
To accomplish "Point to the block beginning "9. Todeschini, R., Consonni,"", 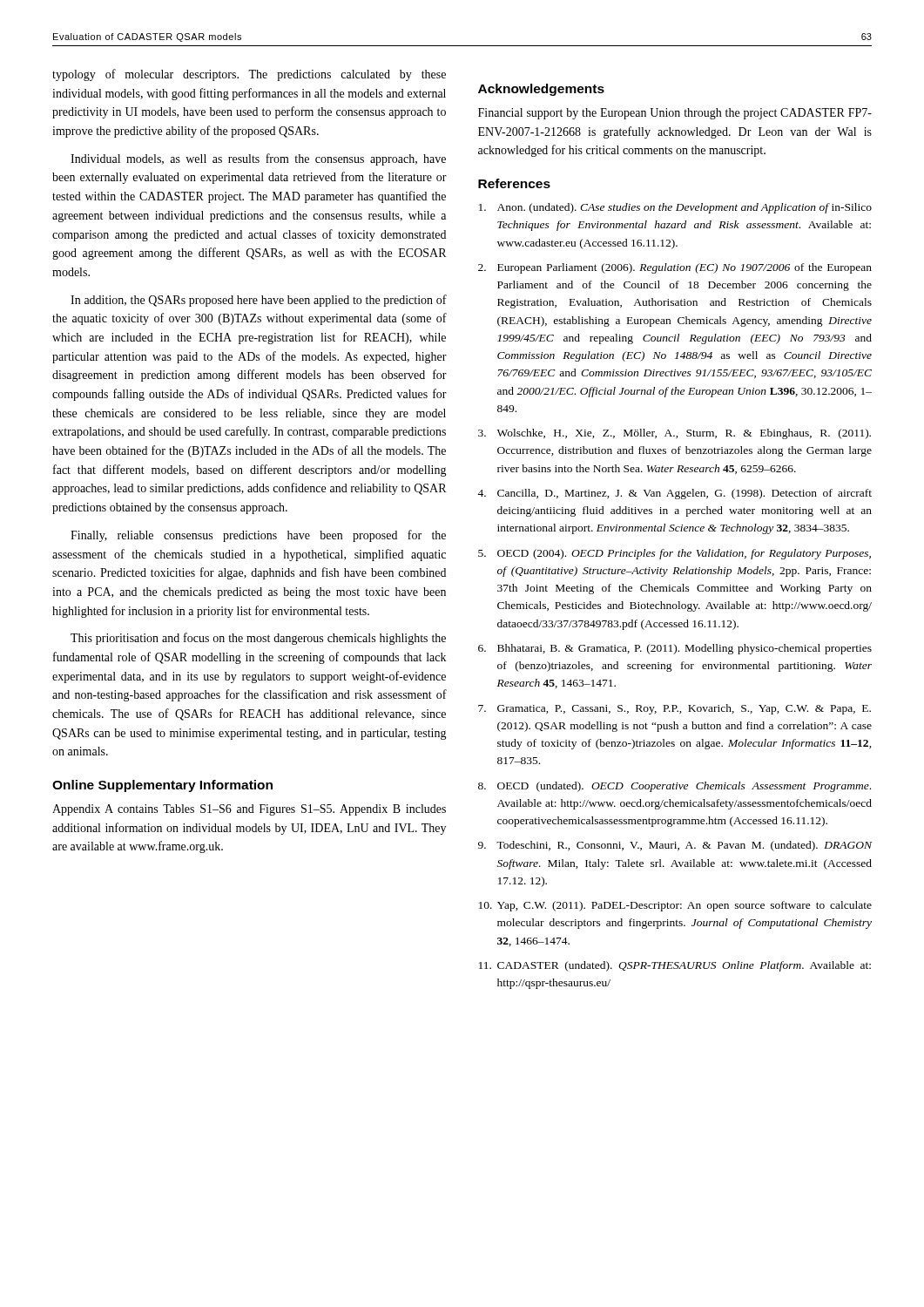I will [x=675, y=863].
